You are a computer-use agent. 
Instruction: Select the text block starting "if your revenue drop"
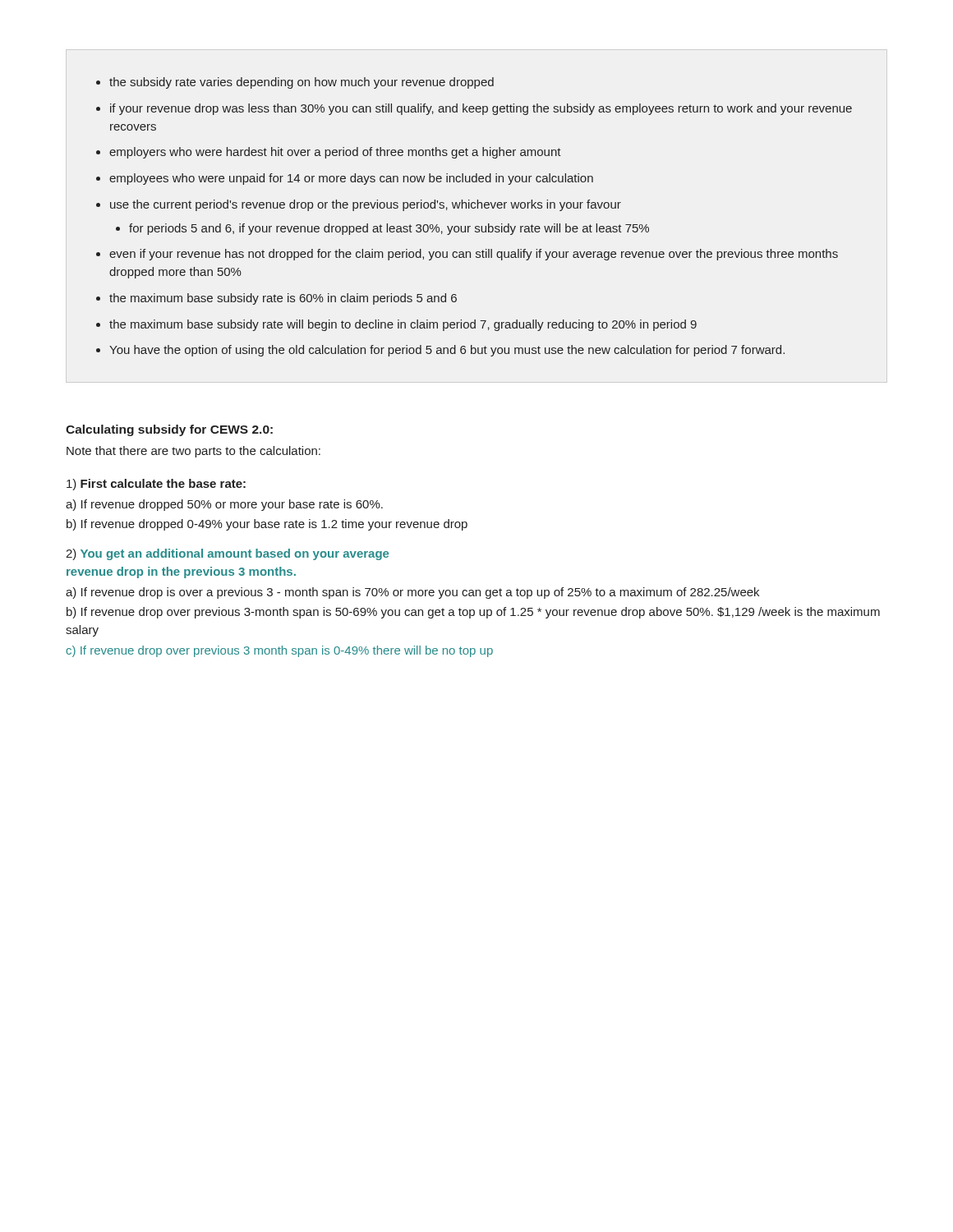pyautogui.click(x=481, y=117)
